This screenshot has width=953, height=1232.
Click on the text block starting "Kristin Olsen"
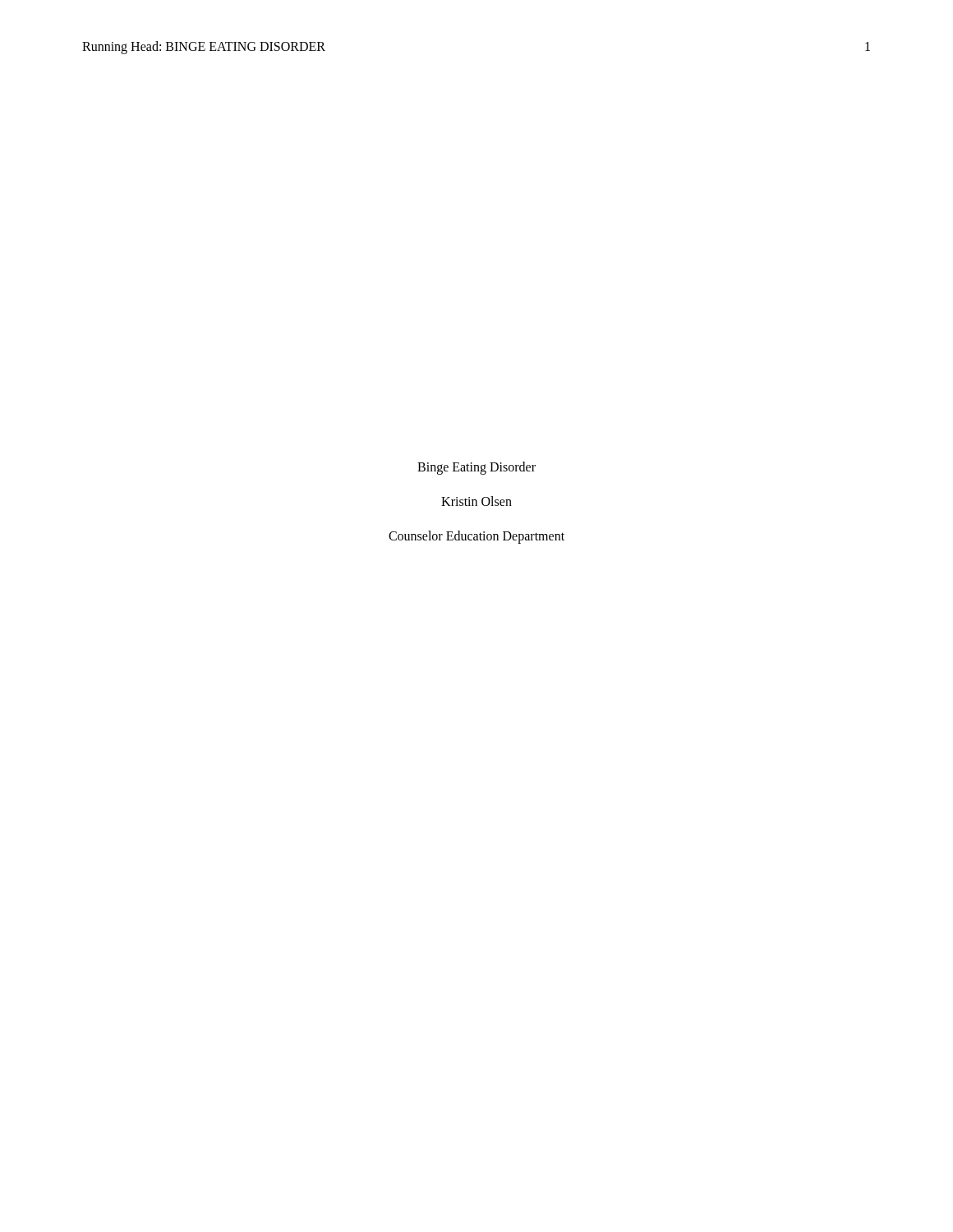pyautogui.click(x=476, y=501)
